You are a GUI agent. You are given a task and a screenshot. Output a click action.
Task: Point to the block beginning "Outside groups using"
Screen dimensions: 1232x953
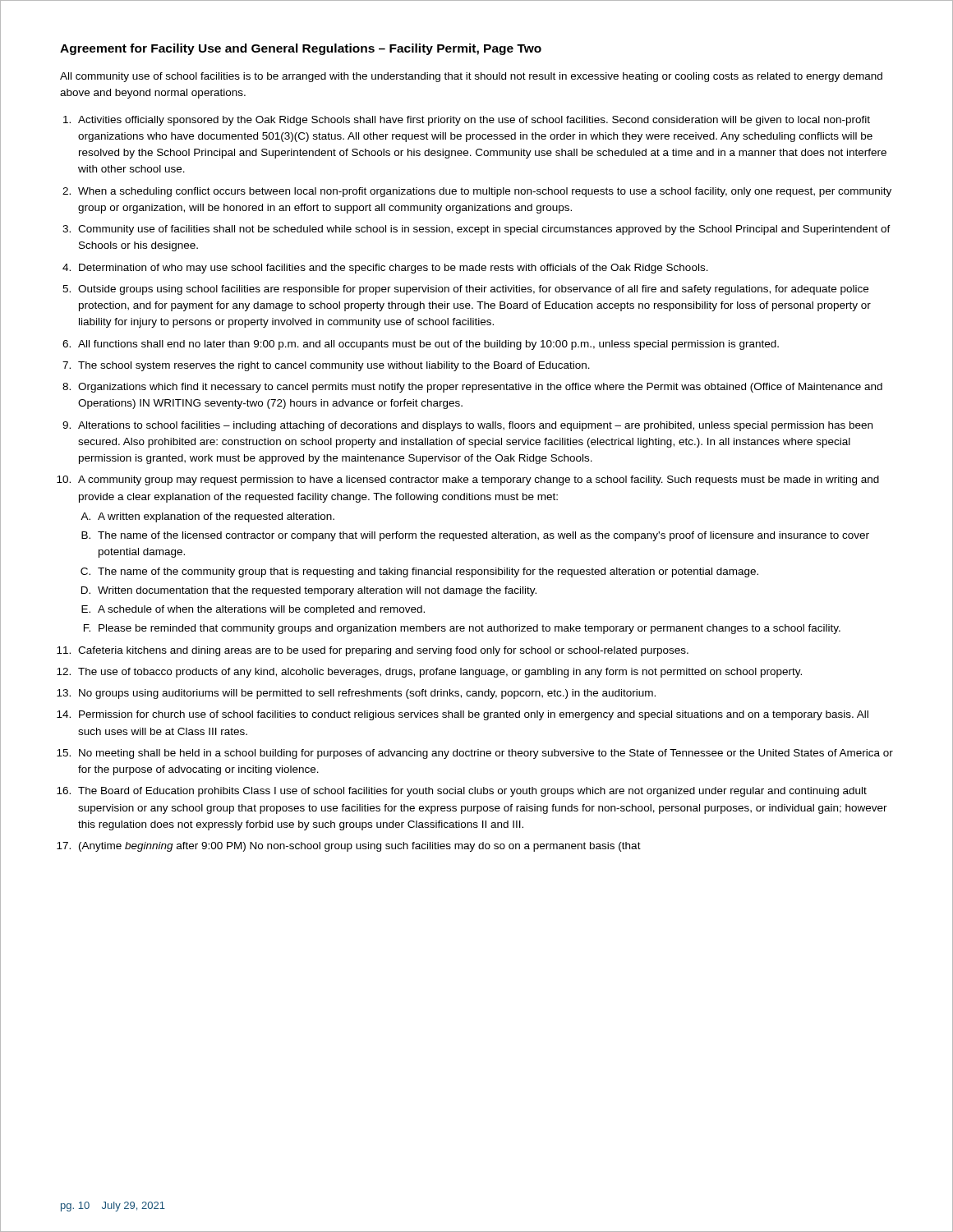point(474,305)
